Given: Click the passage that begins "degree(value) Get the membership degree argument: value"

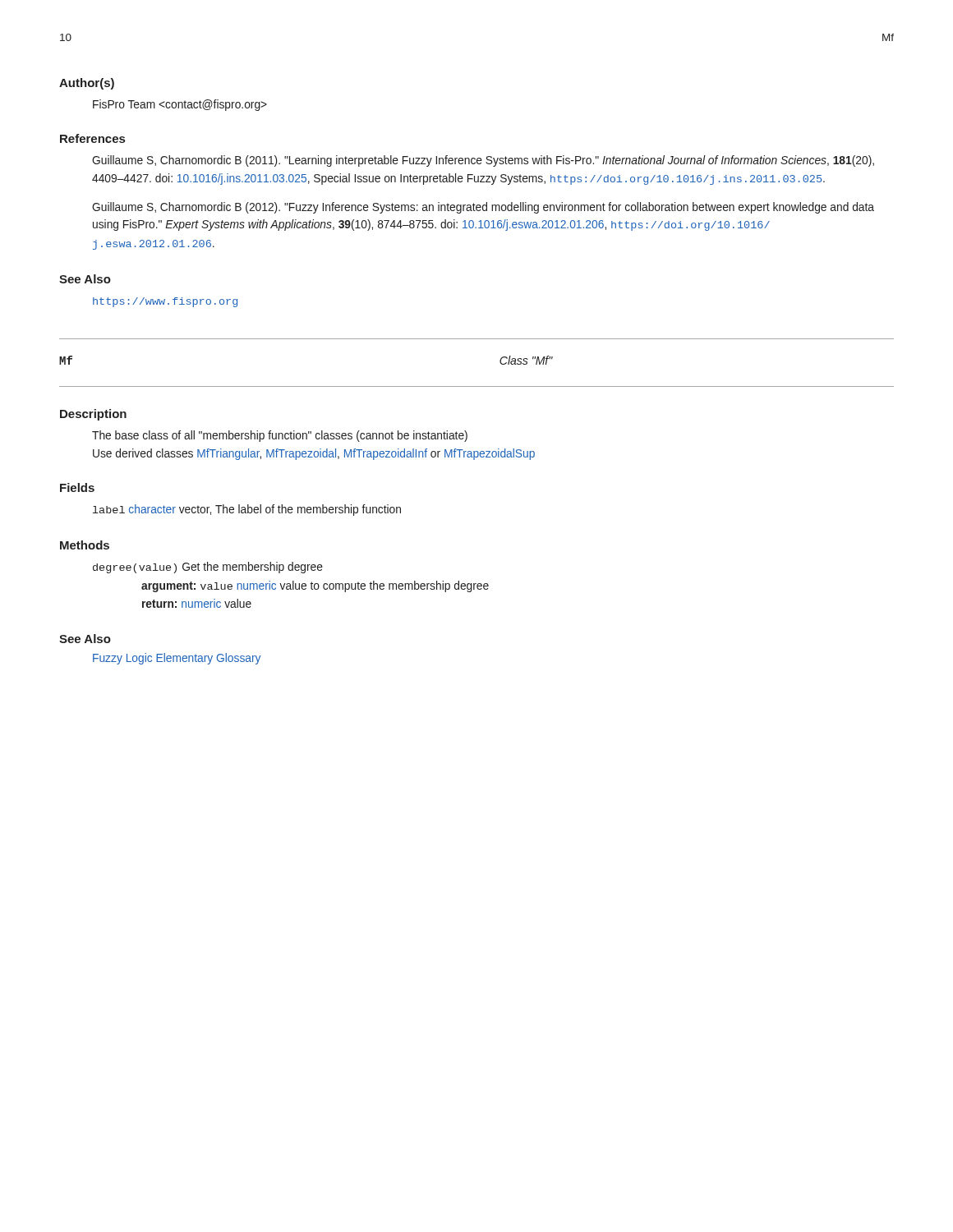Looking at the screenshot, I should [x=493, y=587].
